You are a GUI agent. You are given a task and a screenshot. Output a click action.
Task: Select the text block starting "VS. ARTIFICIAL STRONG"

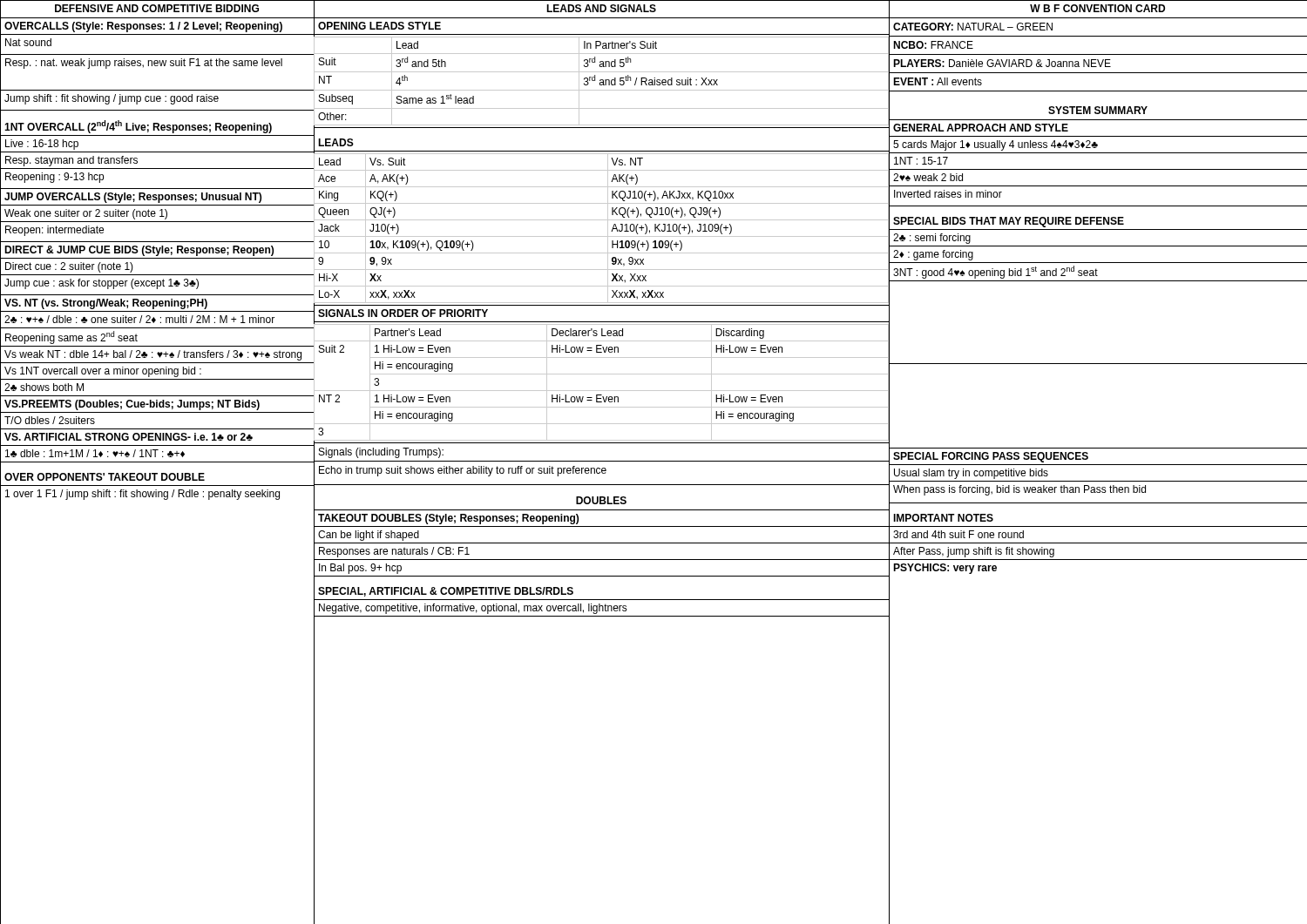[129, 437]
